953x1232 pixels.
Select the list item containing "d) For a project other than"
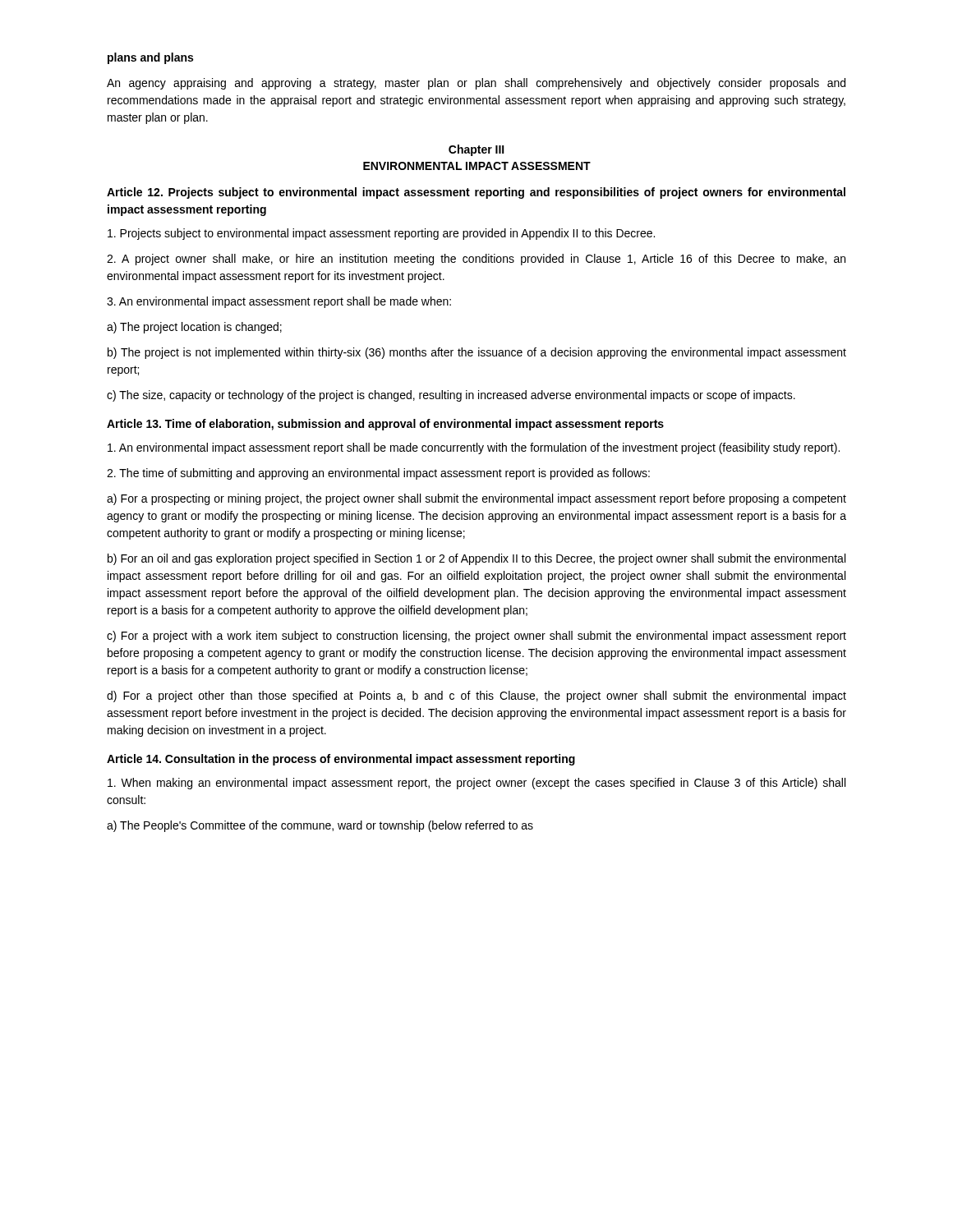476,713
